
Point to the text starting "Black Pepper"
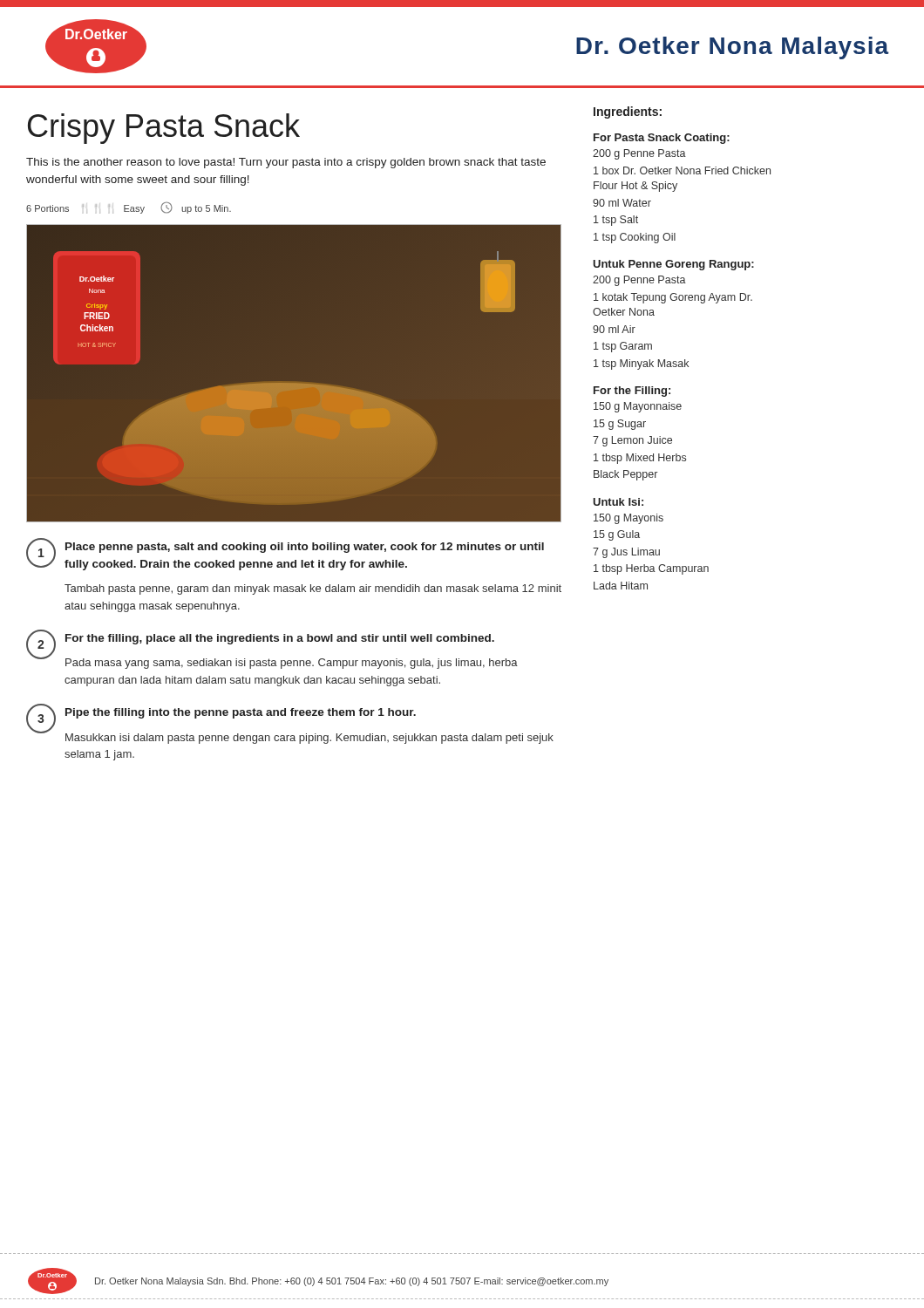point(625,475)
